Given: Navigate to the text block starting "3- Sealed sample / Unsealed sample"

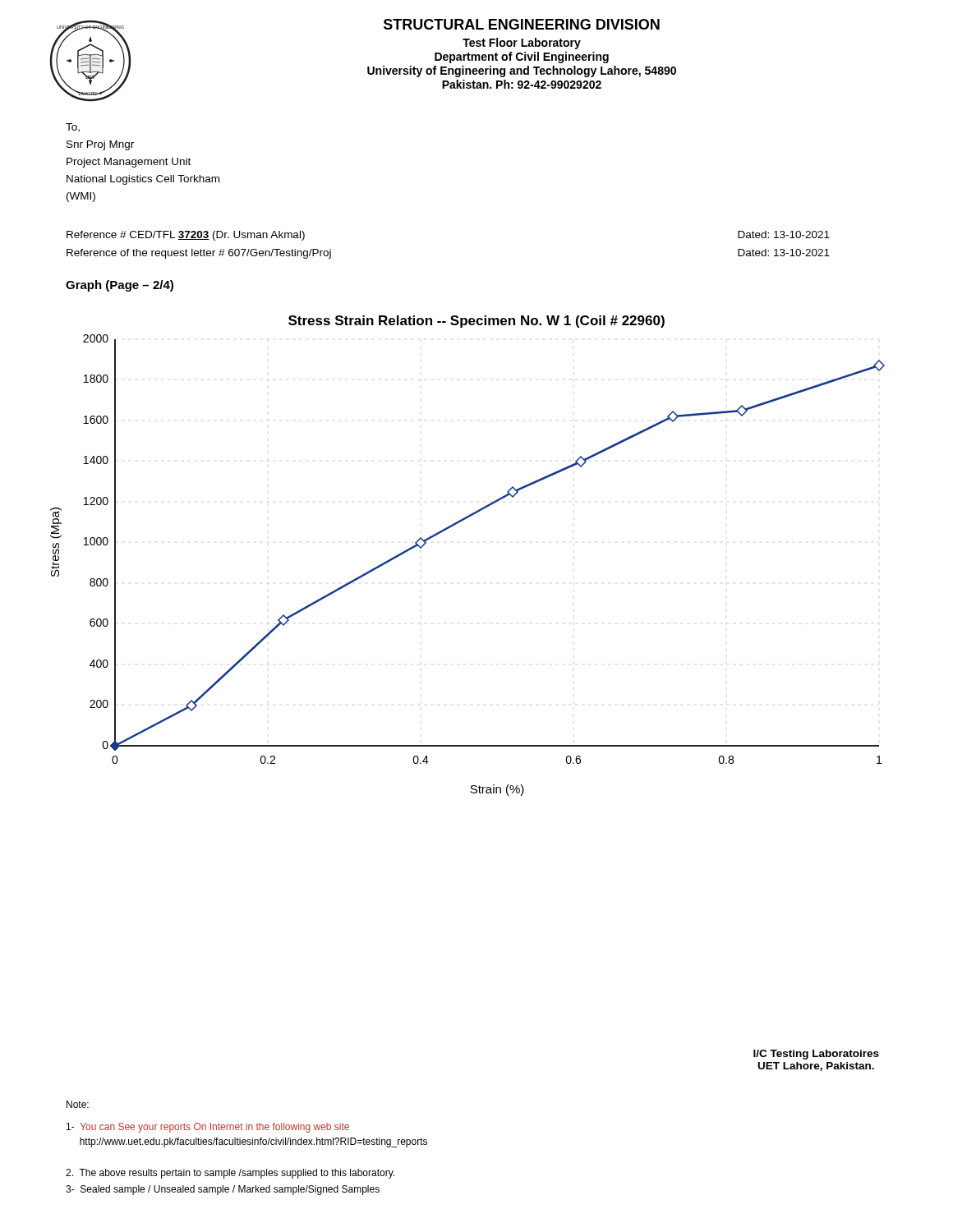Looking at the screenshot, I should [x=223, y=1189].
